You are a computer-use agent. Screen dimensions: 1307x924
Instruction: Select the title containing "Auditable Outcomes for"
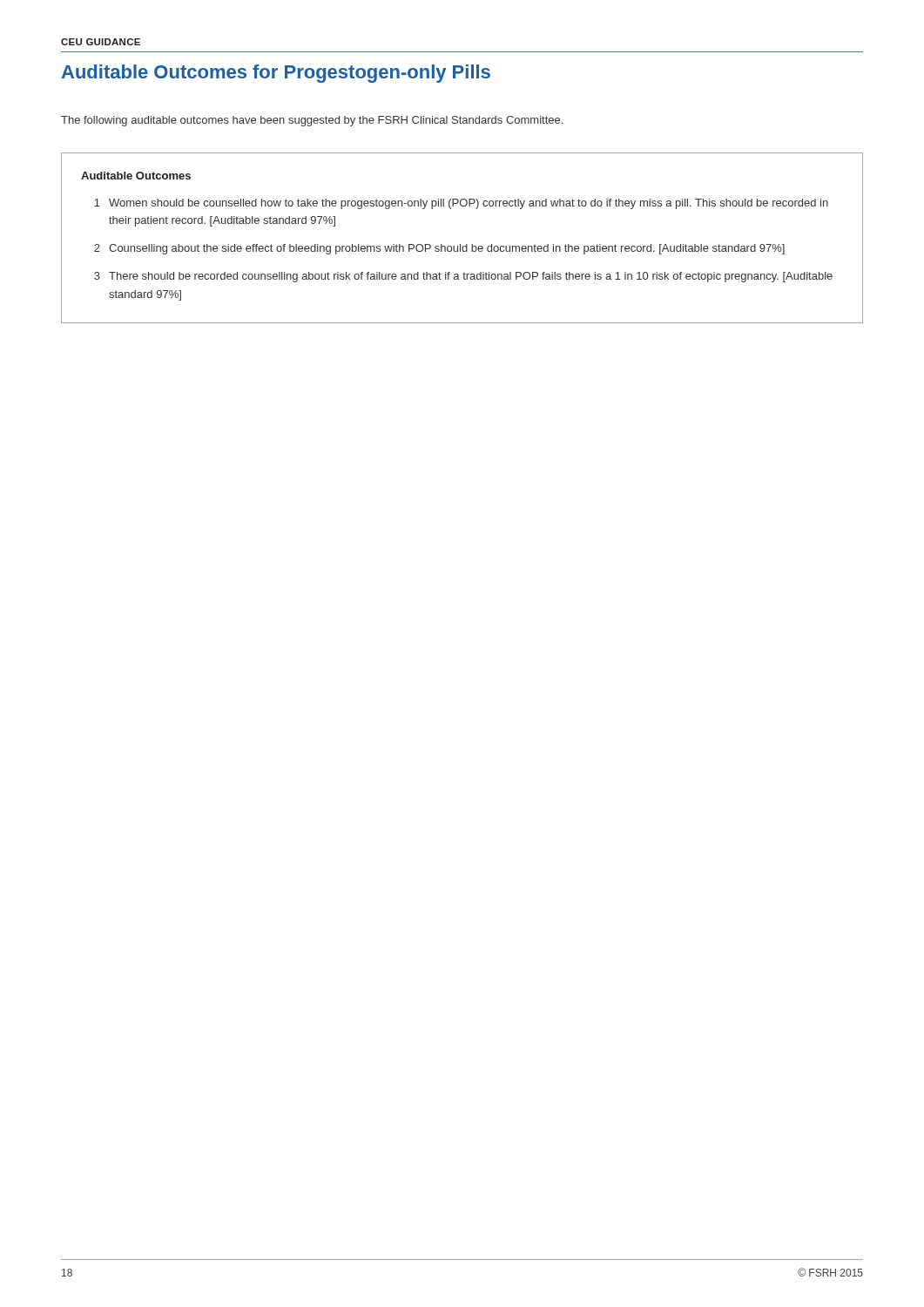click(462, 72)
